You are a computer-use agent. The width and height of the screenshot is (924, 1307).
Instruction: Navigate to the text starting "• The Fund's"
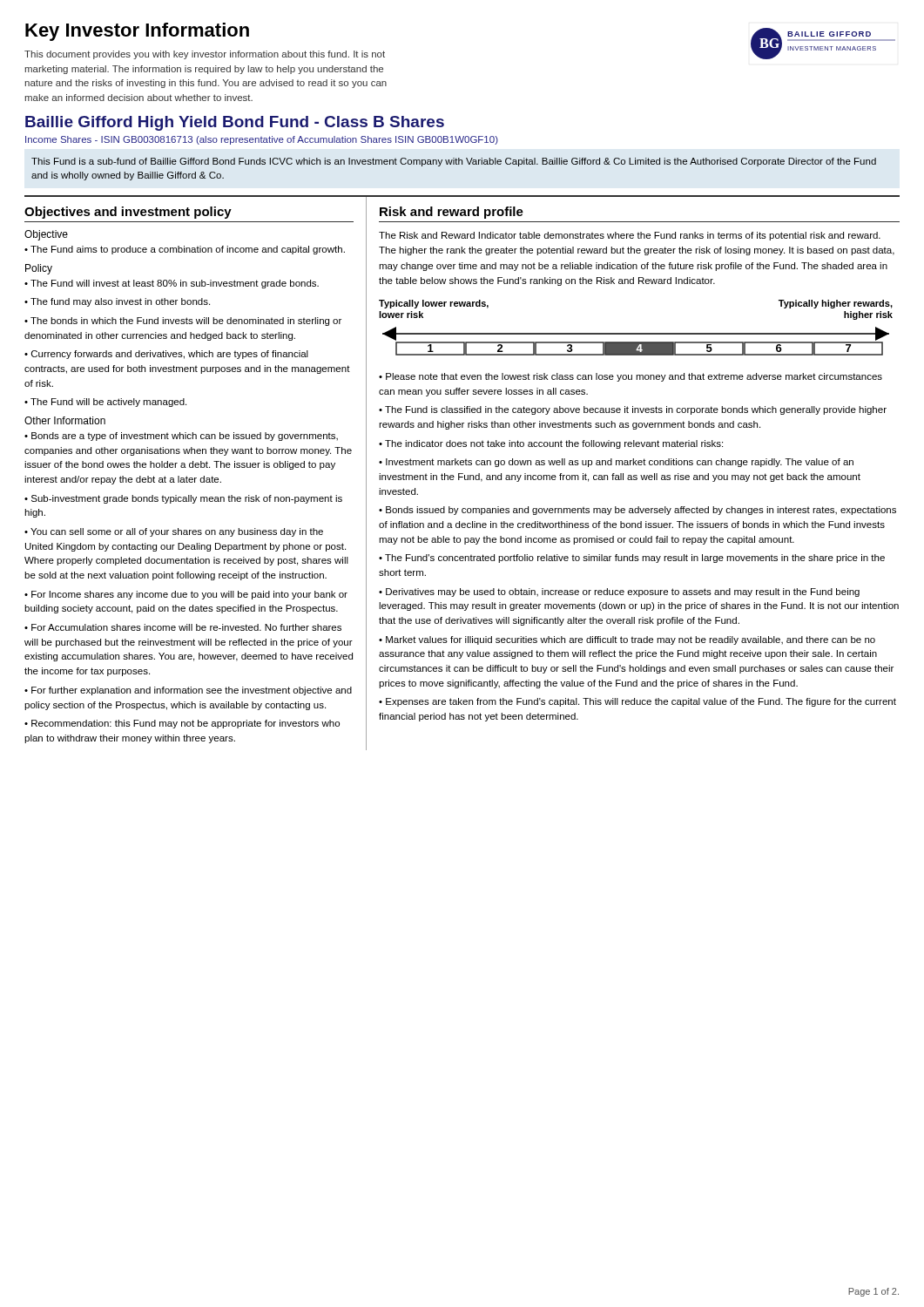pos(632,565)
